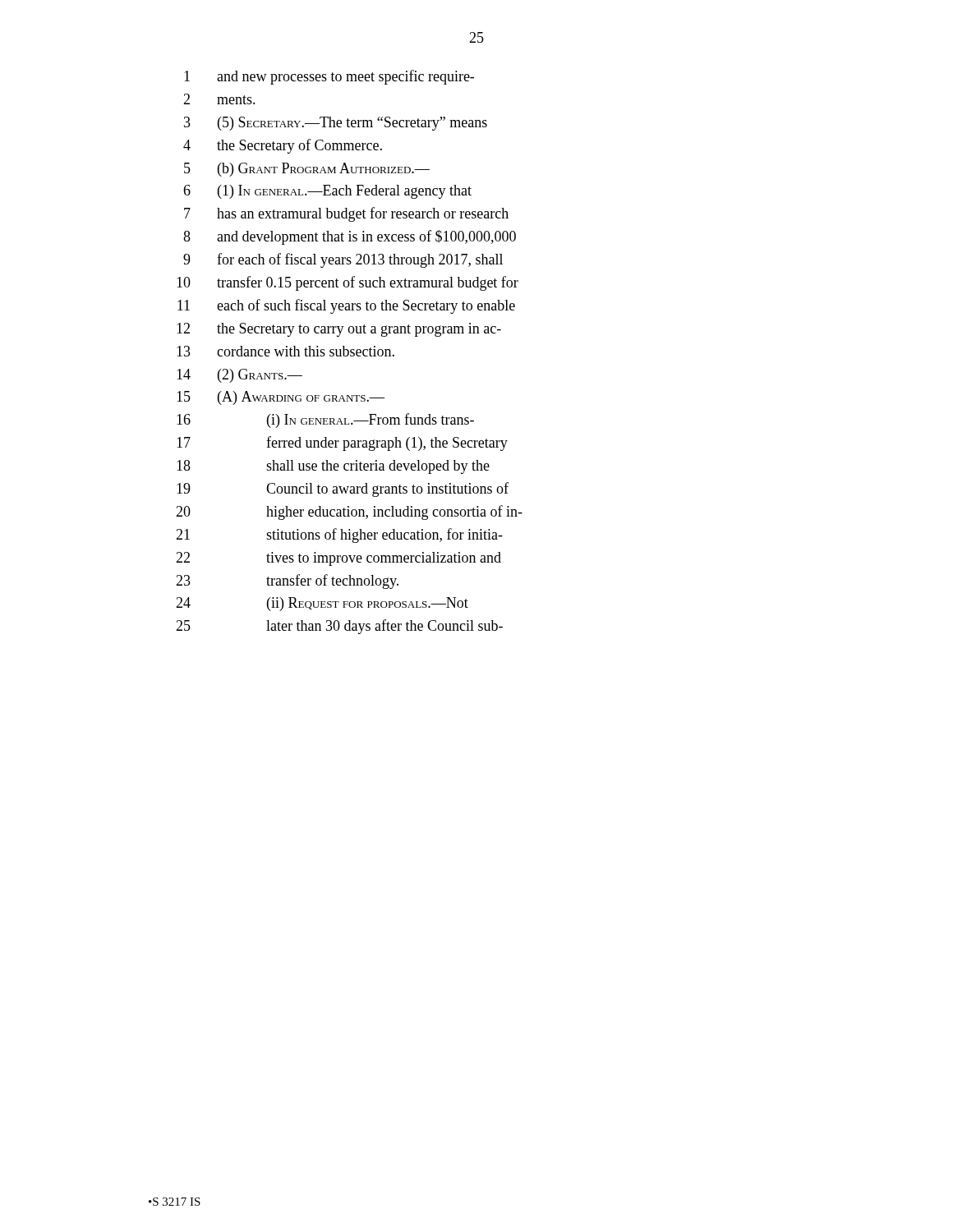953x1232 pixels.
Task: Click on the element starting "10 transfer 0.15 percent of"
Action: click(501, 283)
